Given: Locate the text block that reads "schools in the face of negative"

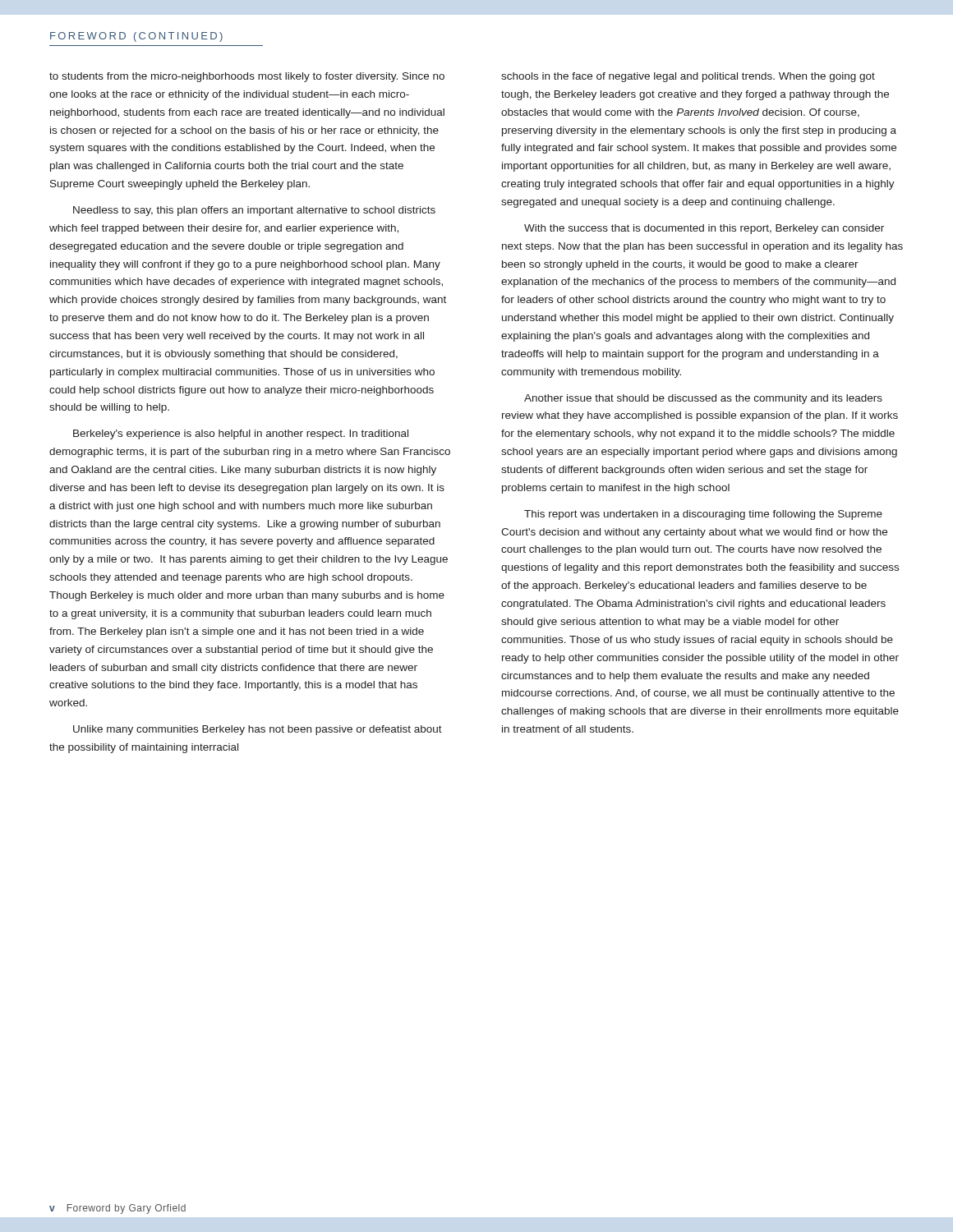Looking at the screenshot, I should coord(702,403).
